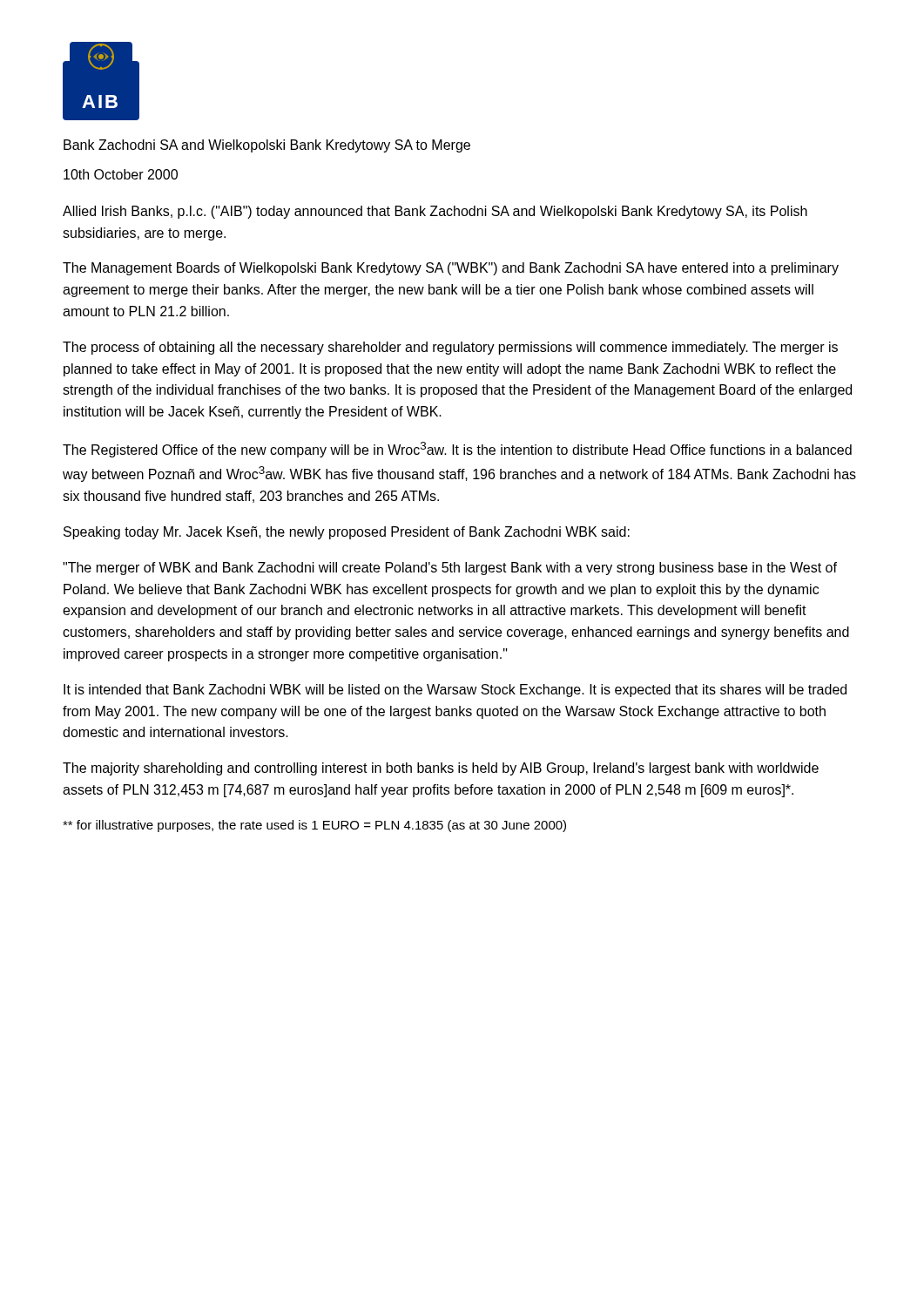This screenshot has width=924, height=1307.
Task: Click on the text block that reads "The Management Boards of"
Action: [451, 290]
